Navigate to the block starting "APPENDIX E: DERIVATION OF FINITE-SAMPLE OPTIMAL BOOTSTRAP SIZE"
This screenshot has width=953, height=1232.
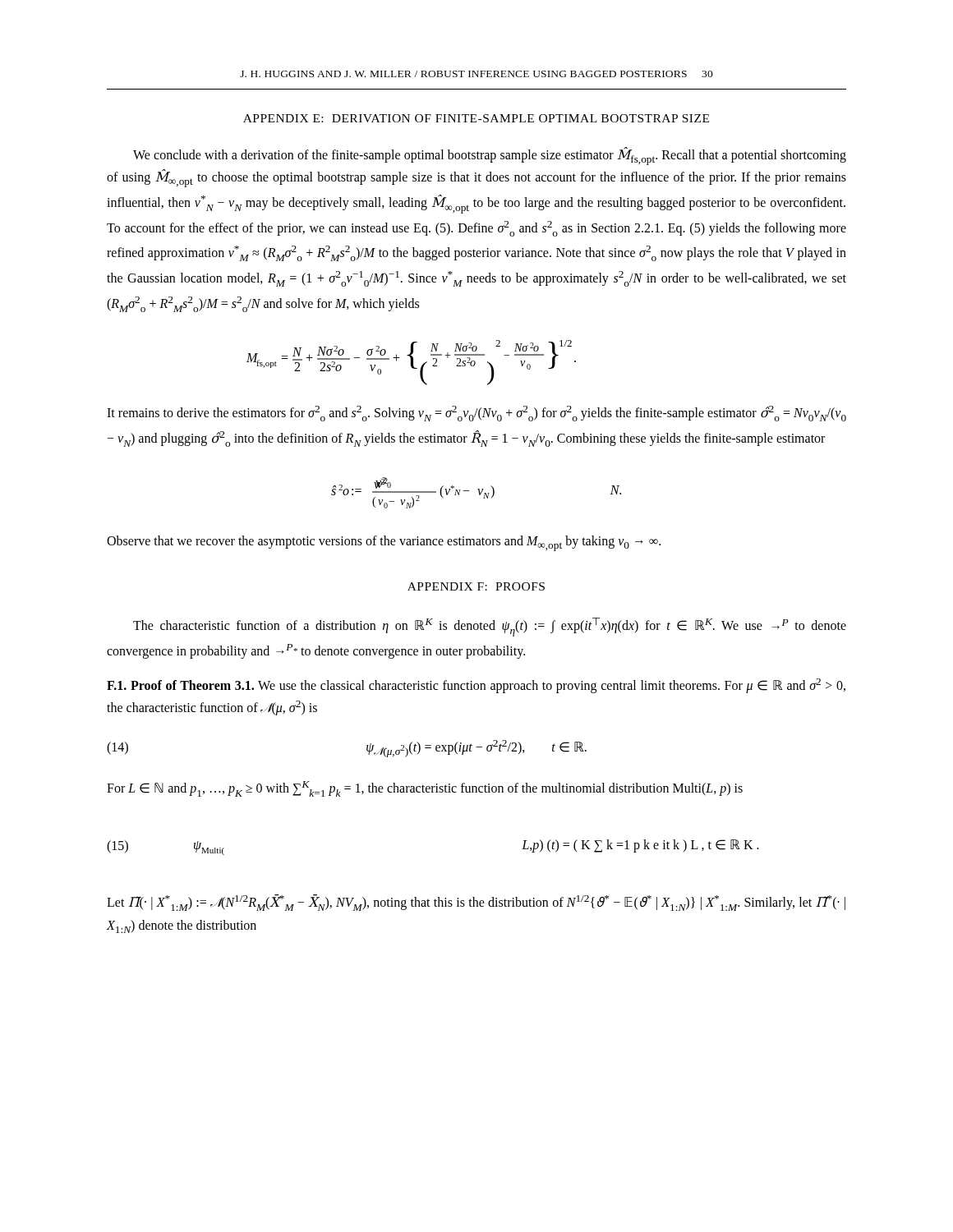[476, 117]
